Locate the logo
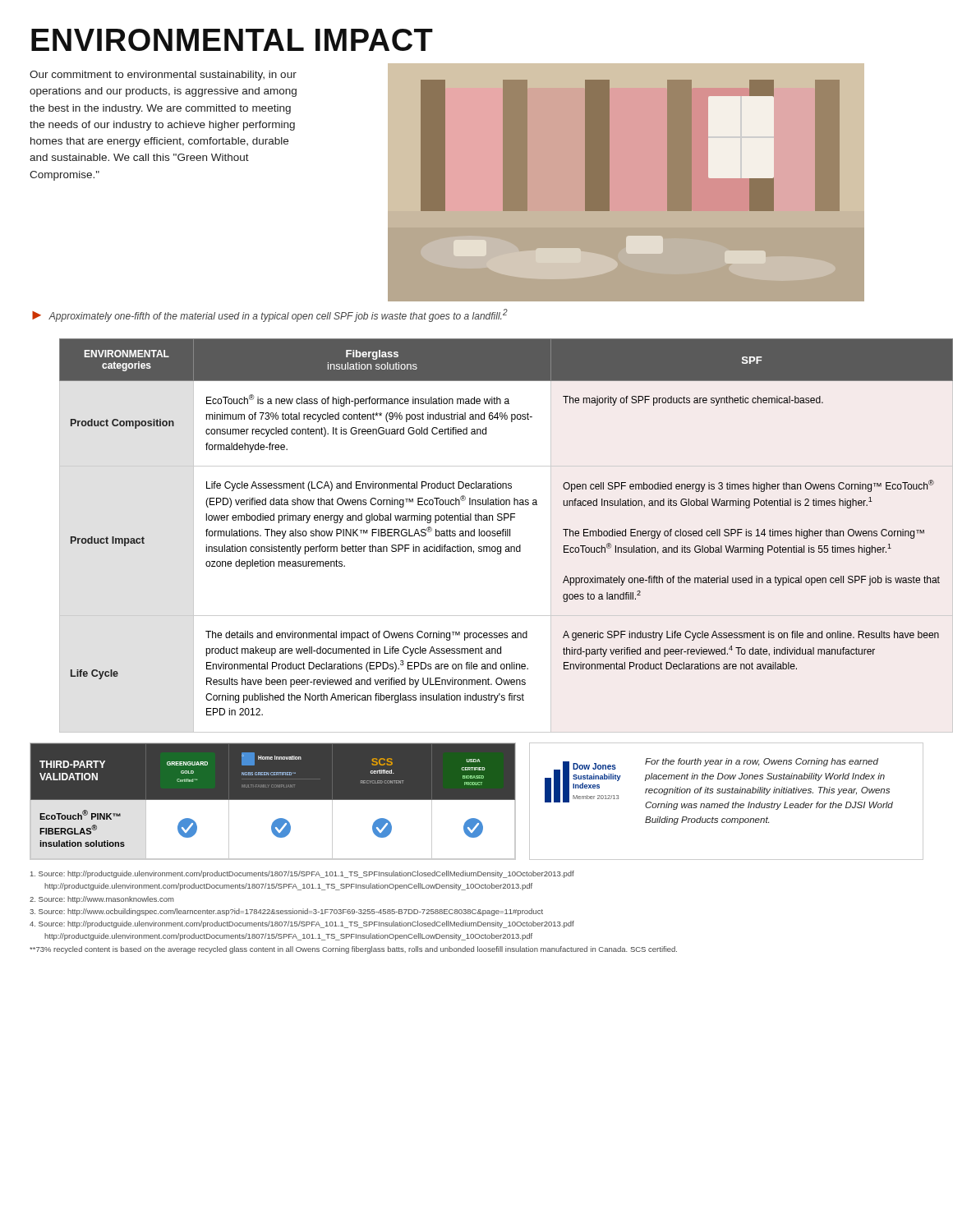The image size is (953, 1232). click(588, 781)
